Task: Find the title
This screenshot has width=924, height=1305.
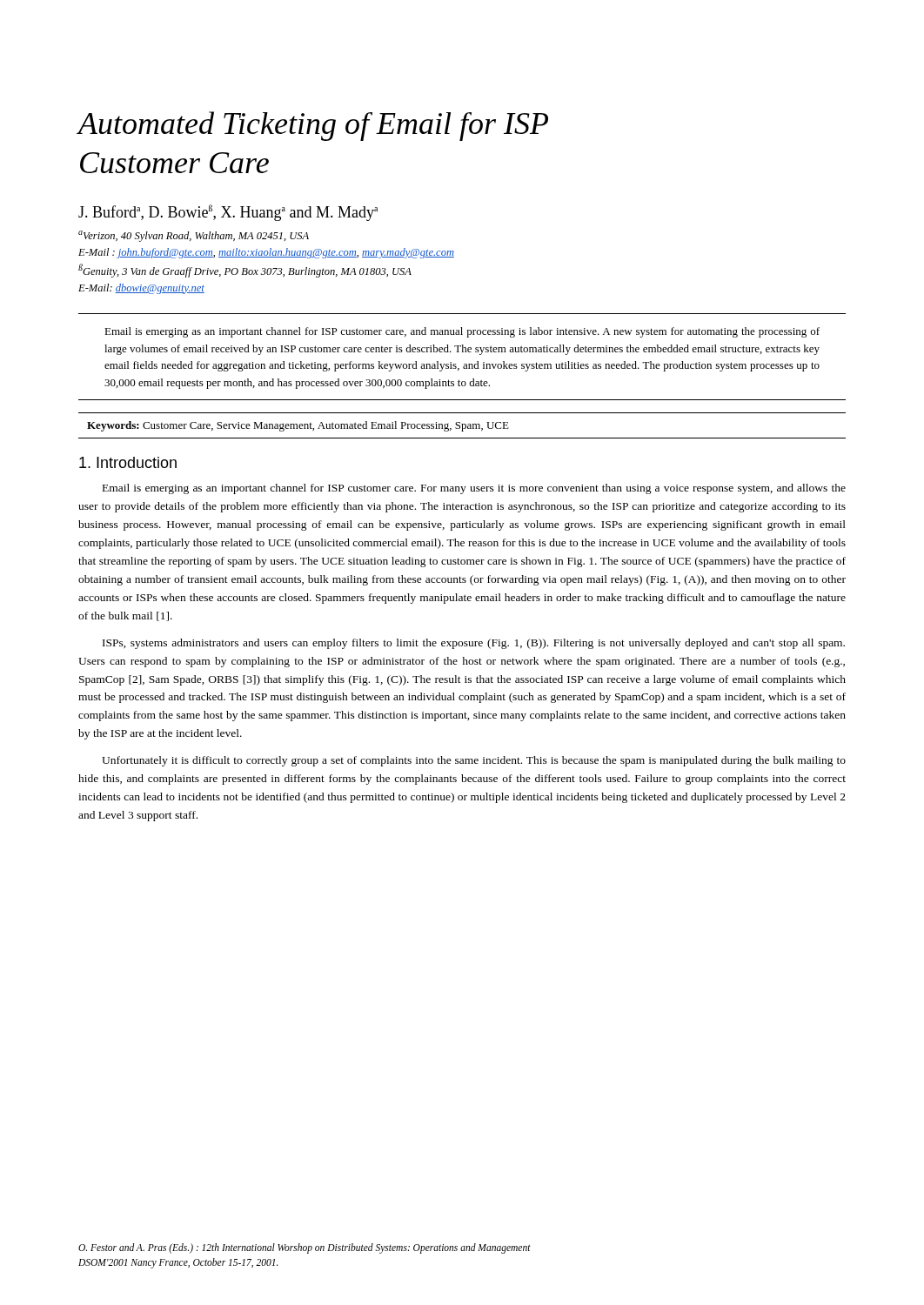Action: click(462, 144)
